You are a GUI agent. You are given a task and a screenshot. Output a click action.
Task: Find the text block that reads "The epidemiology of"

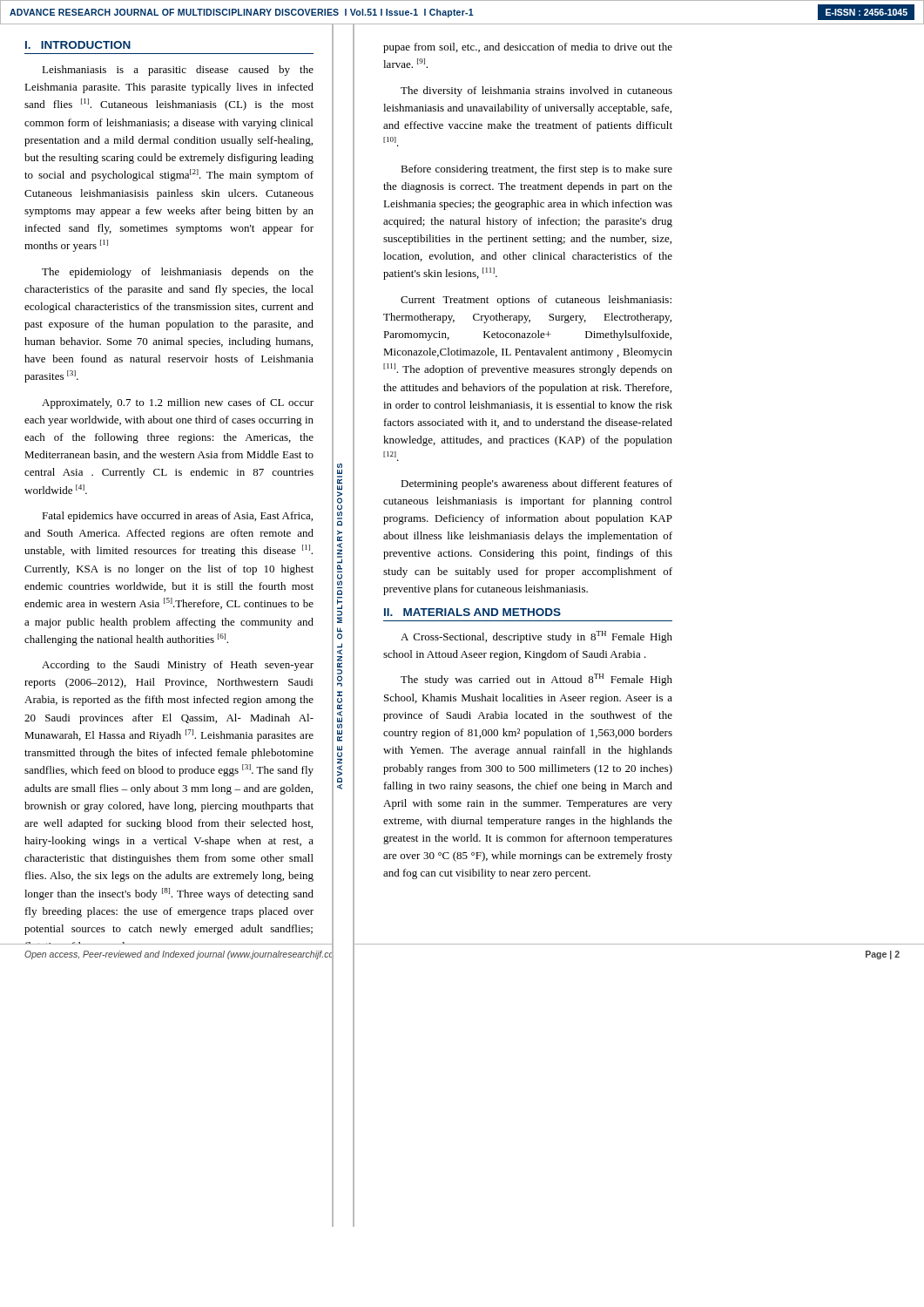click(169, 324)
